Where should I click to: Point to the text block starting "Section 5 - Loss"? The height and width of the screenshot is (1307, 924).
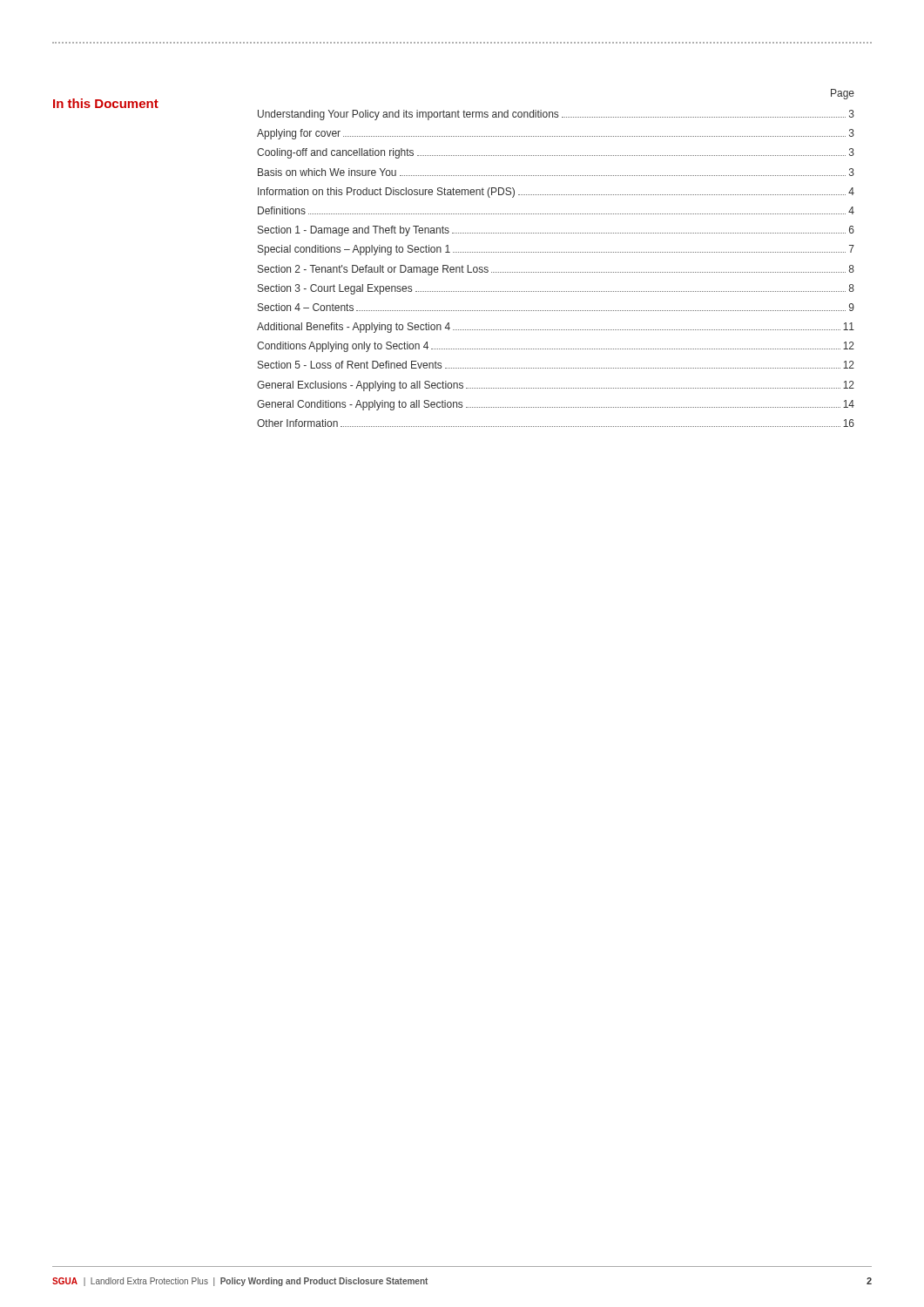click(556, 366)
